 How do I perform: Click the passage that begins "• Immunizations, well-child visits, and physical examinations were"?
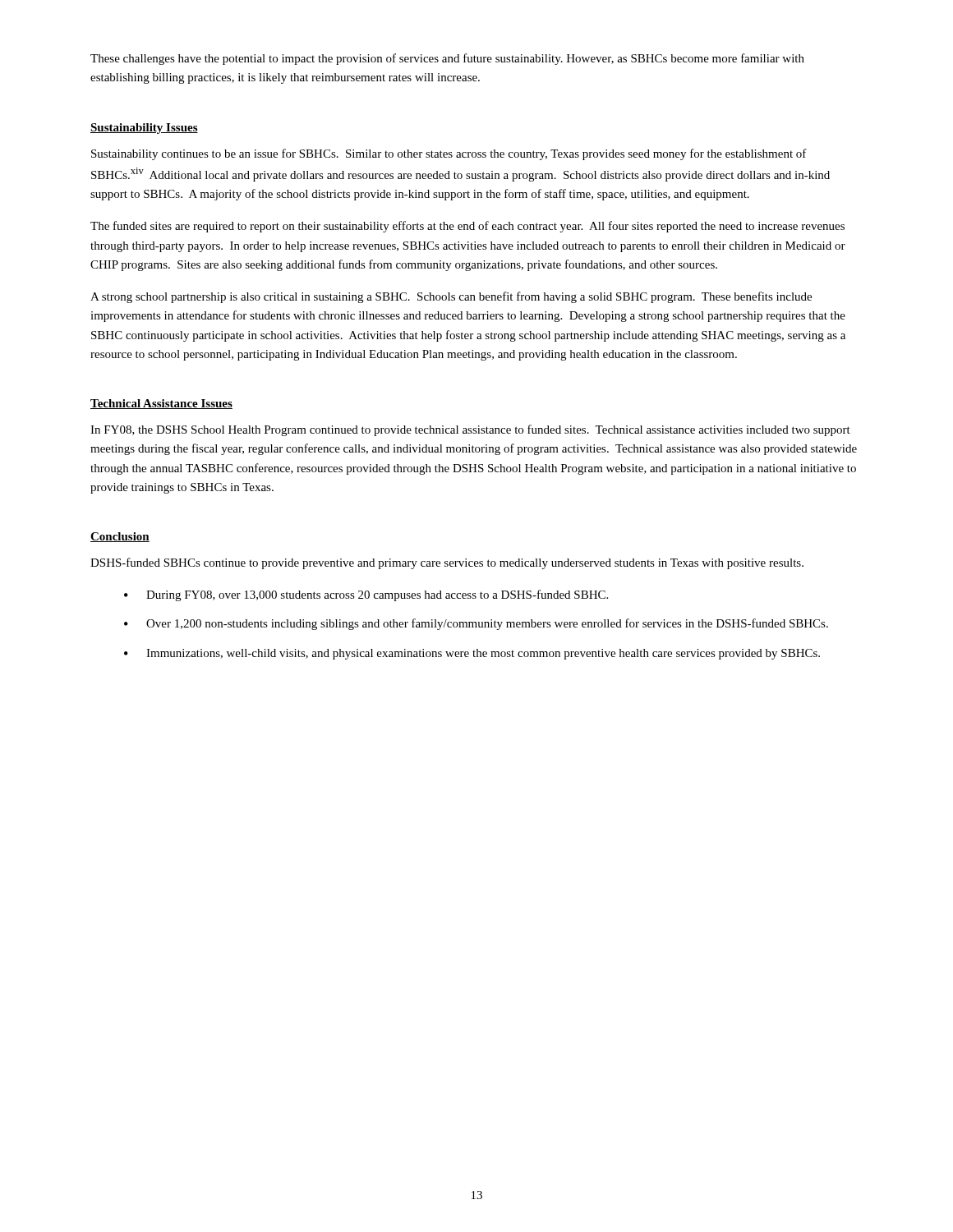pyautogui.click(x=472, y=654)
